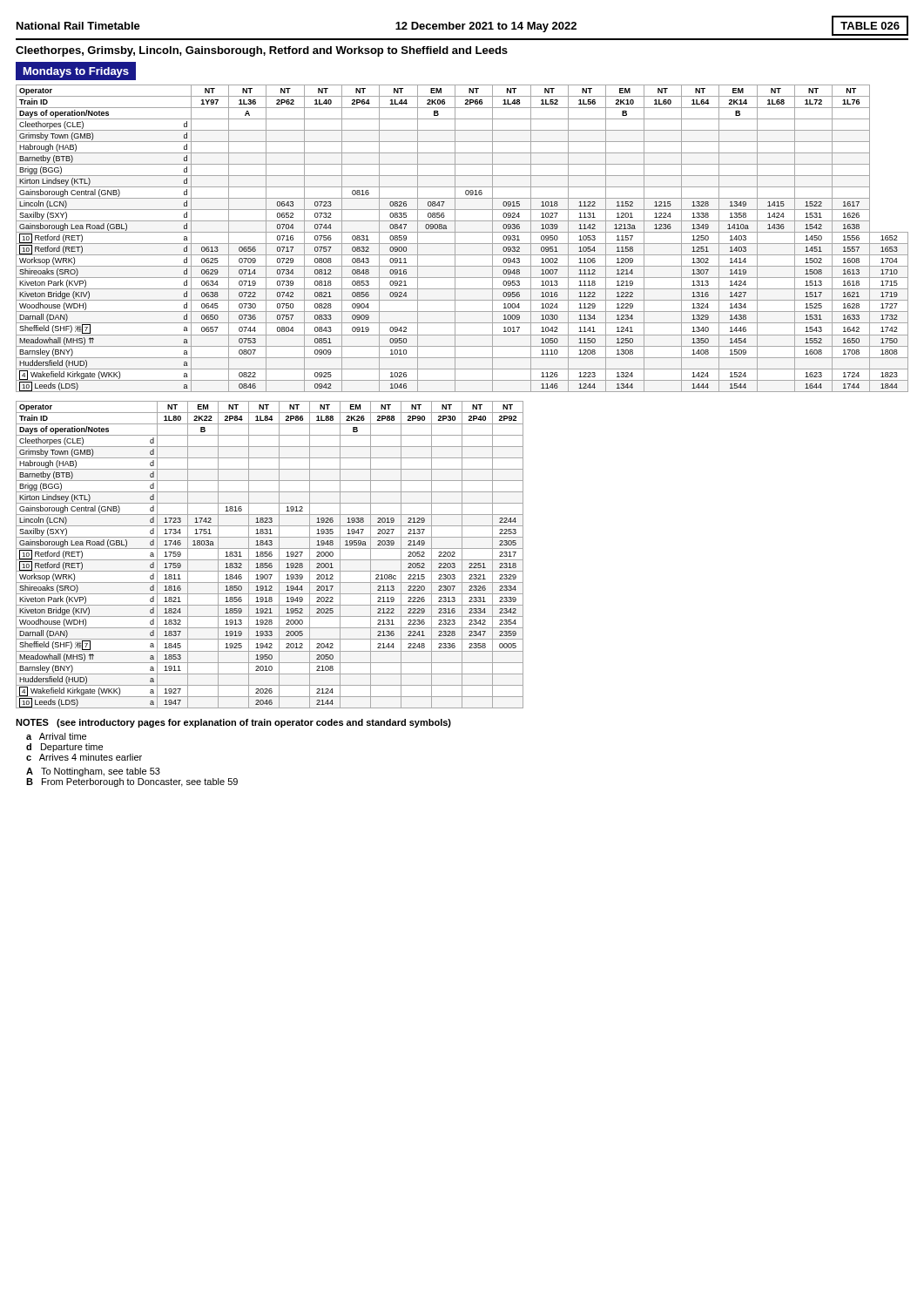Click where it says "d Departure time"
924x1307 pixels.
click(x=65, y=747)
